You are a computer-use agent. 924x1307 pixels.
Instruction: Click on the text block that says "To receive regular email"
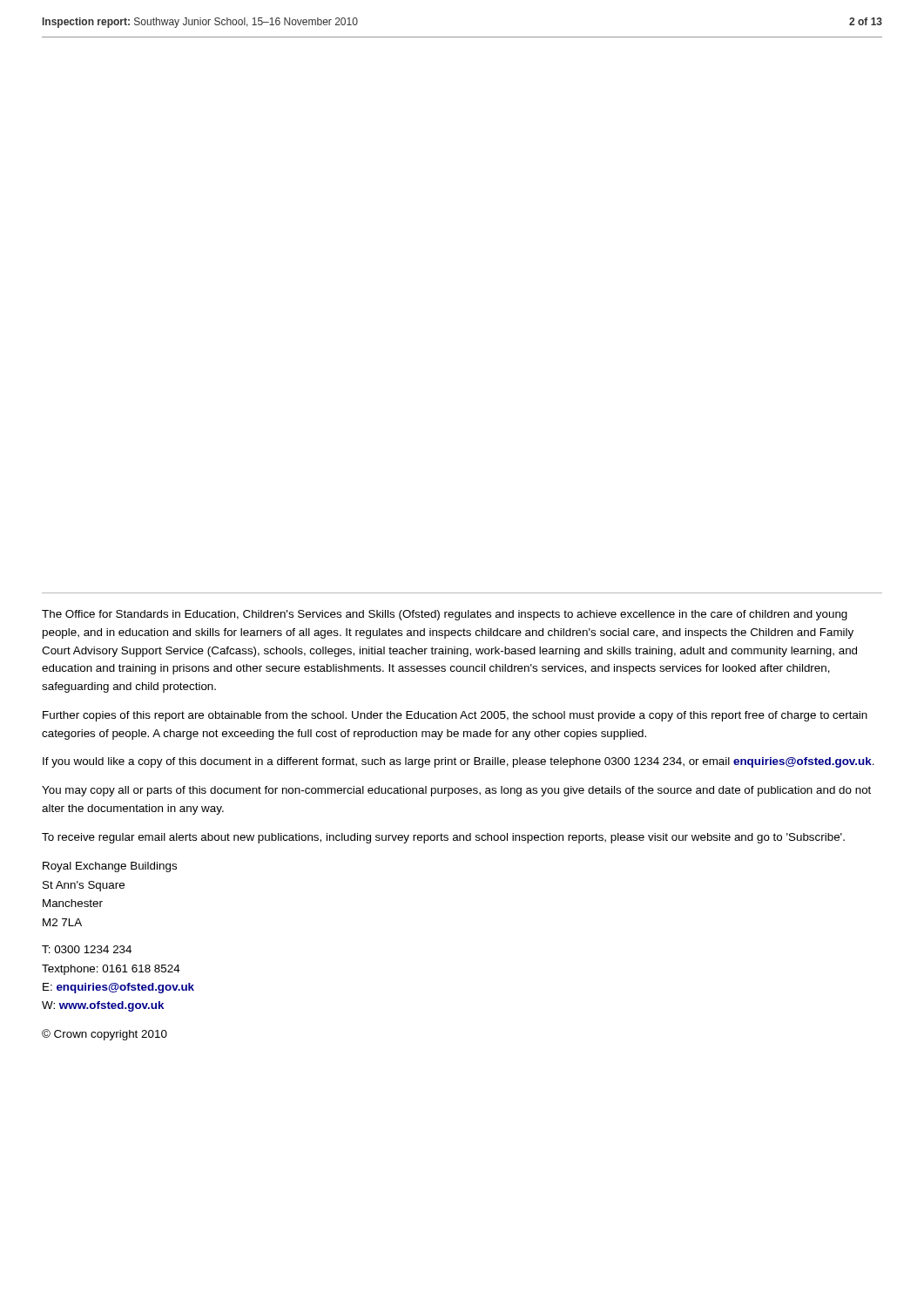coord(444,837)
